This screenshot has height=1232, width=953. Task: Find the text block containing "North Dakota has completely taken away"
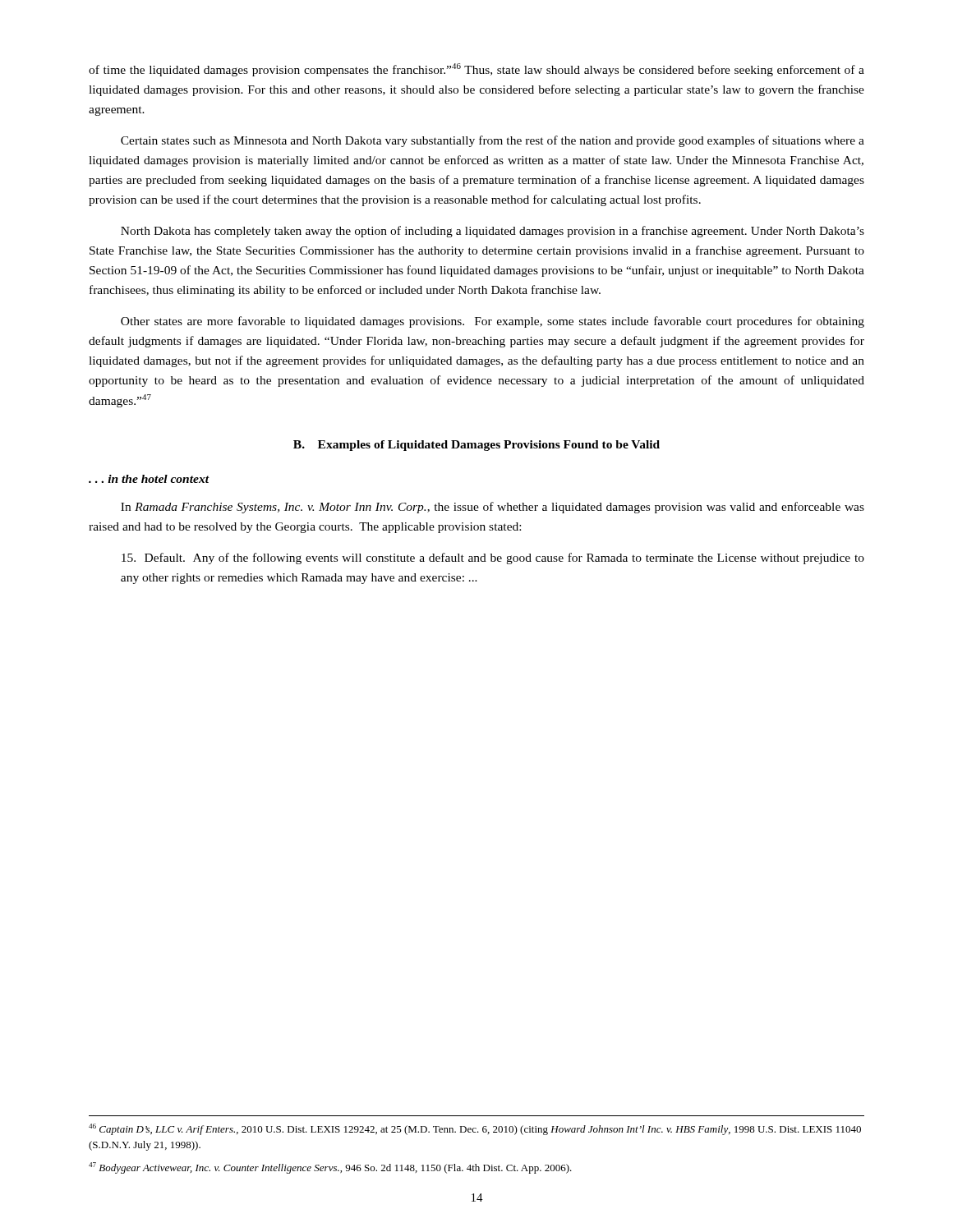[476, 260]
